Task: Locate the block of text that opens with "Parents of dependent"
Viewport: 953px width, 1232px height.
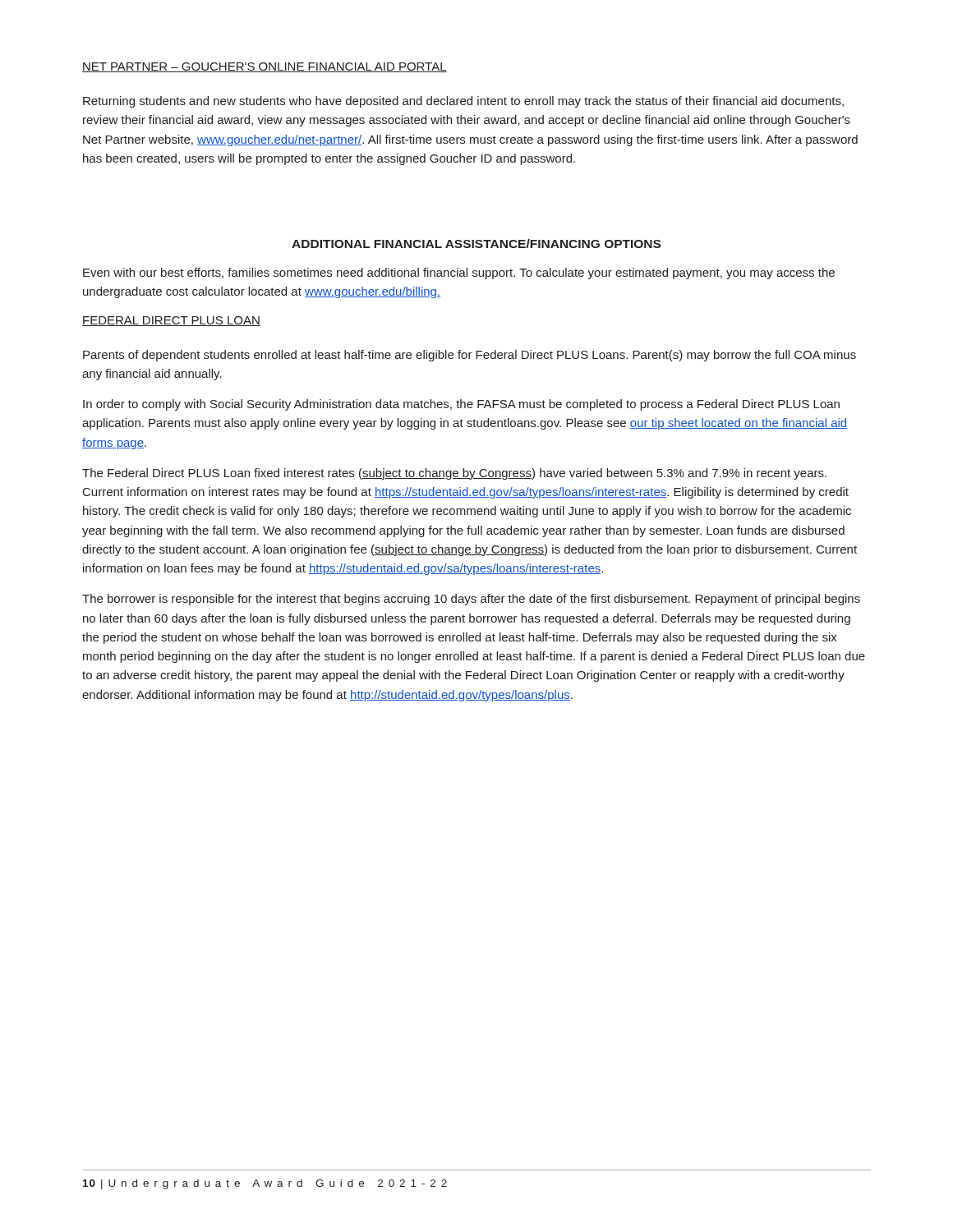Action: pos(469,364)
